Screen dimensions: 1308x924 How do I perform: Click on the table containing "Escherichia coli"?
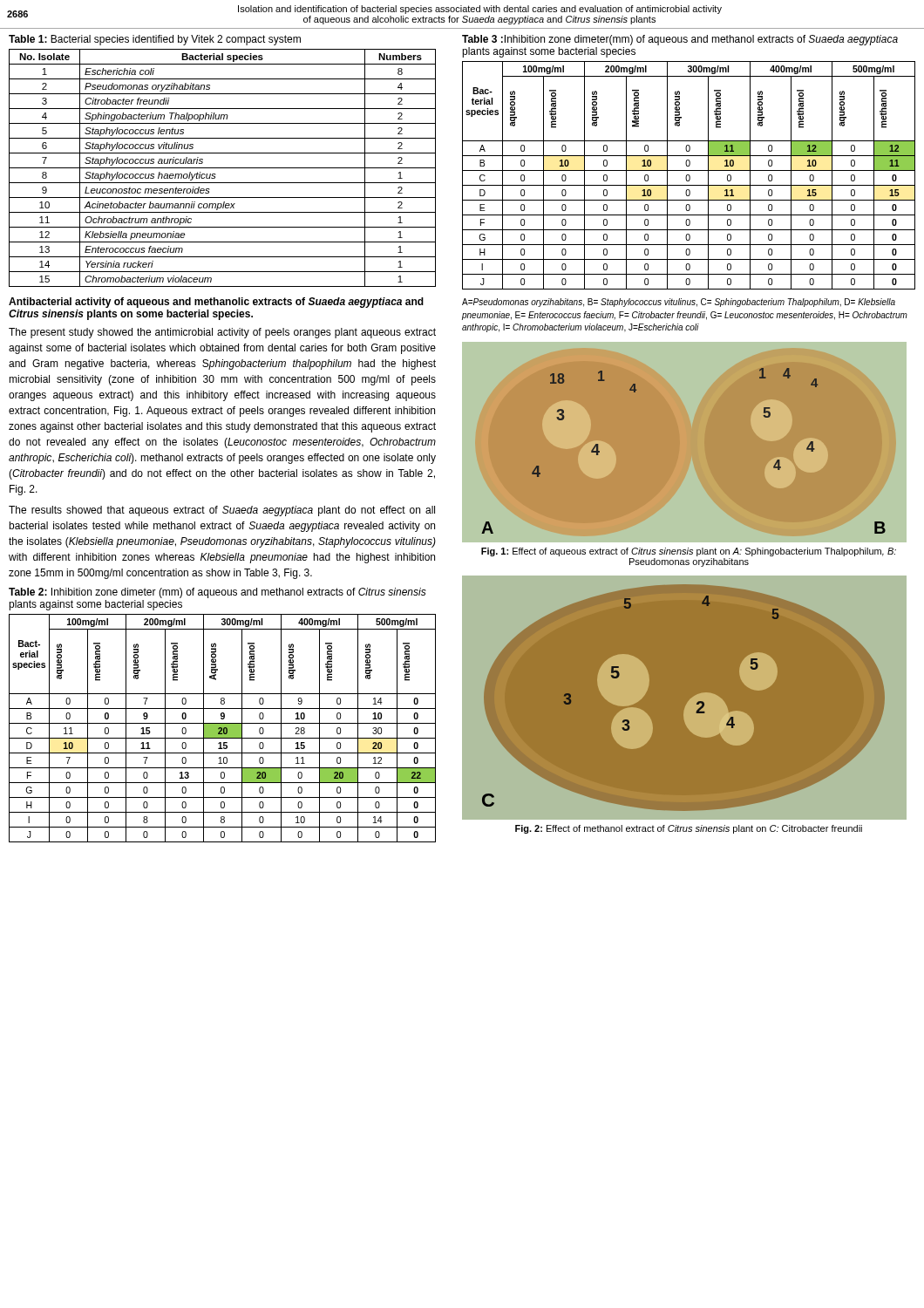click(222, 168)
